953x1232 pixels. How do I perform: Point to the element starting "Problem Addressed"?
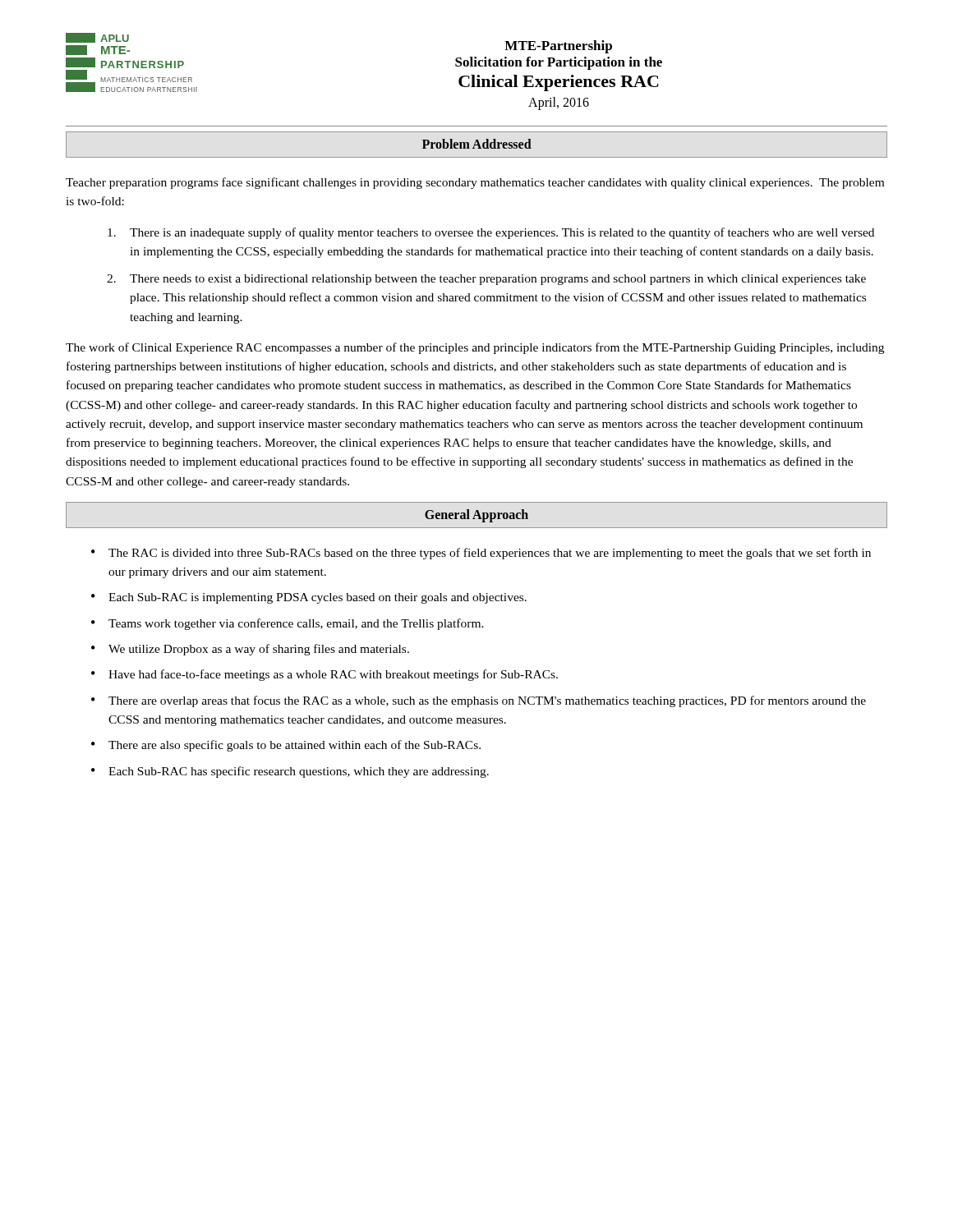pos(476,144)
